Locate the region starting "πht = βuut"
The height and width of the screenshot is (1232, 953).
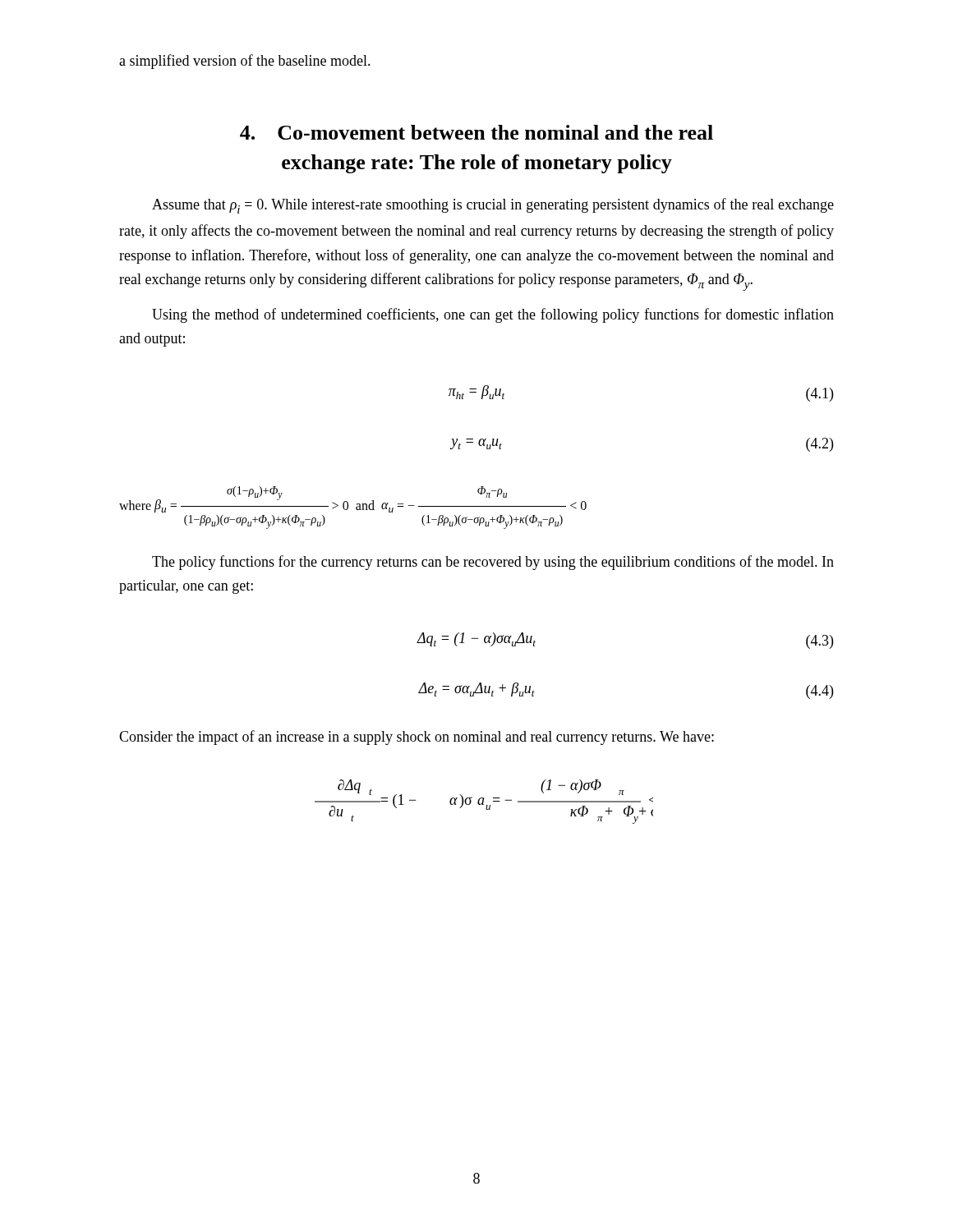click(487, 393)
